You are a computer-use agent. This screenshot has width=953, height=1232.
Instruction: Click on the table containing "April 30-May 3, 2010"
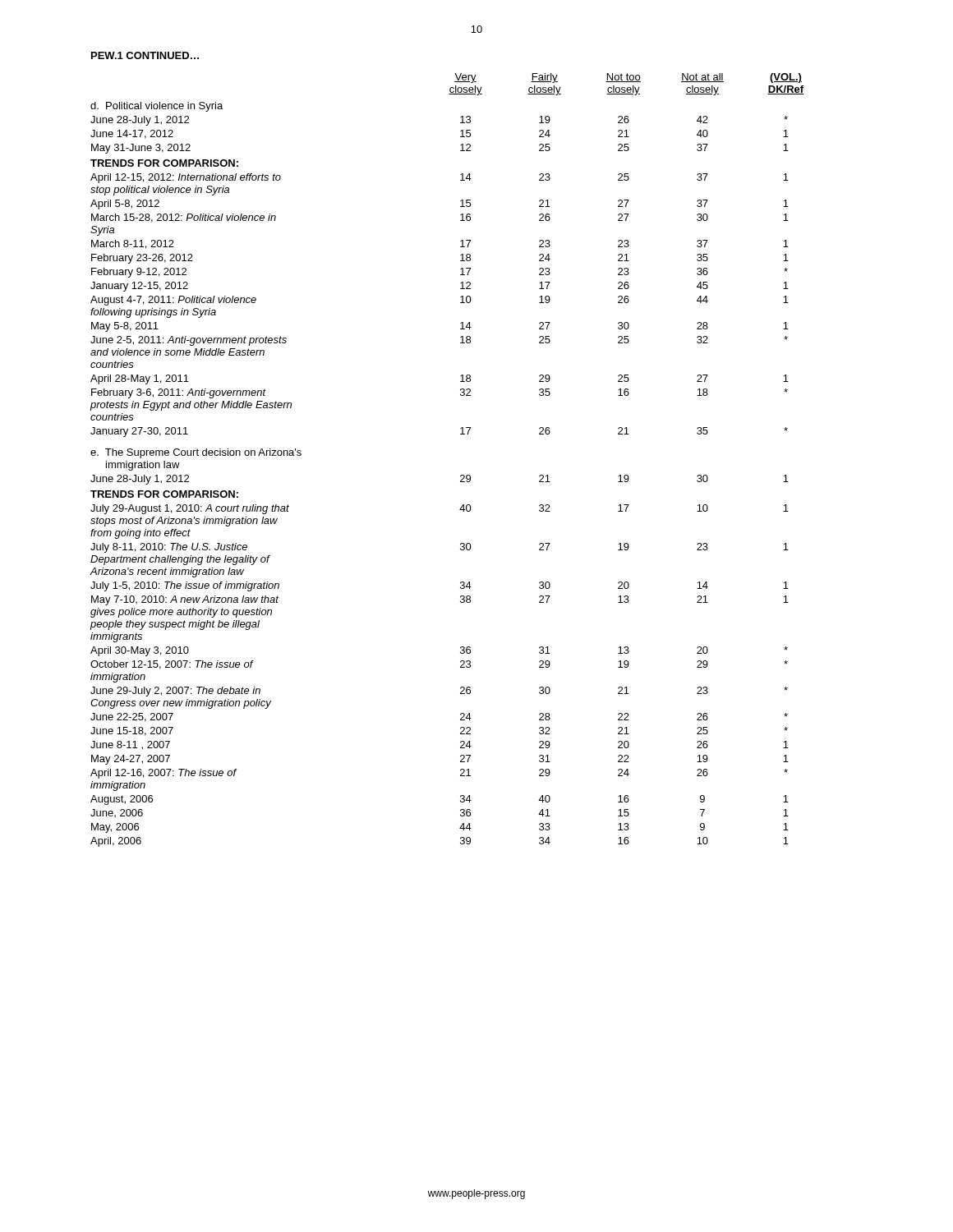coord(460,459)
